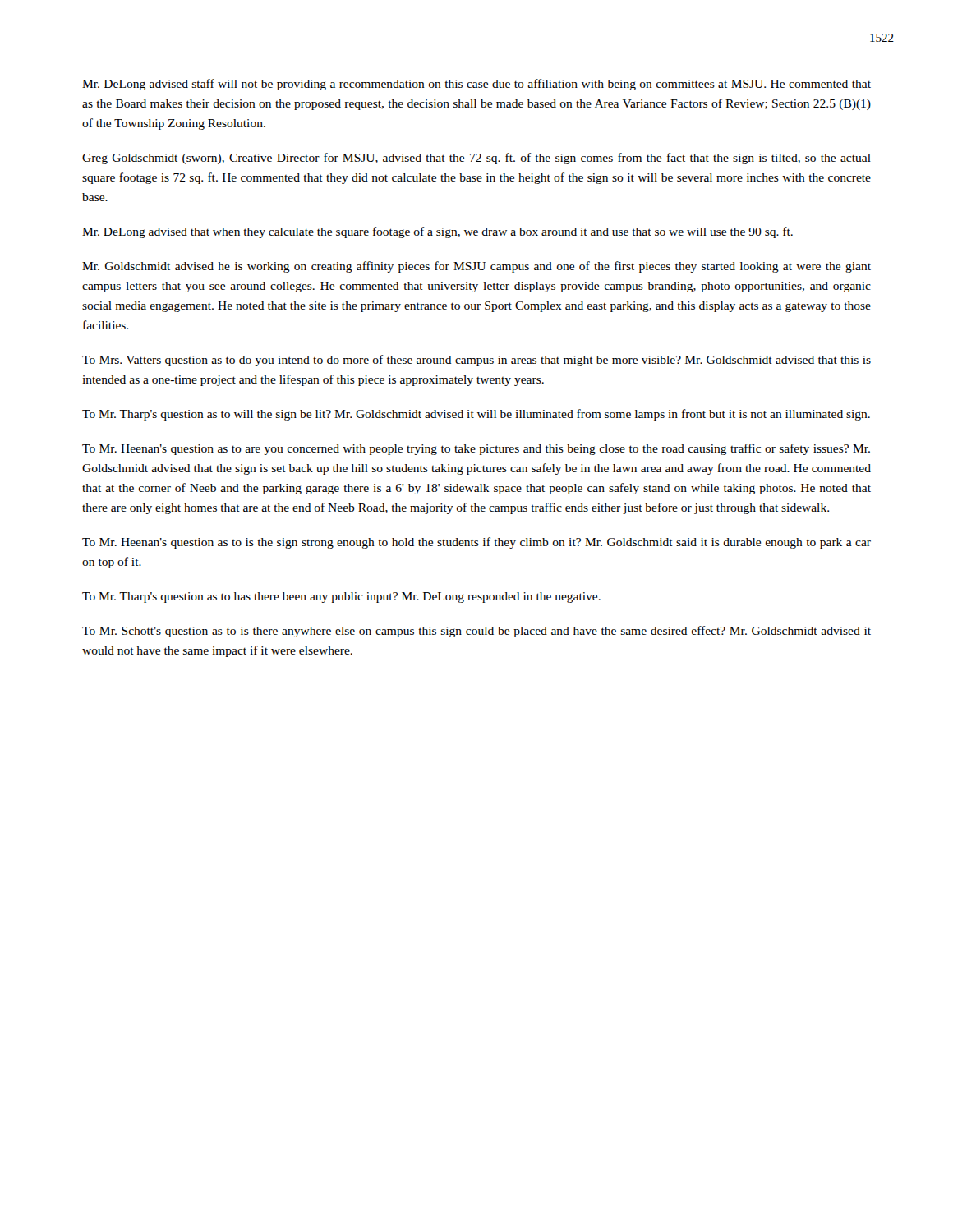Point to the block beginning "To Mr. Tharp's question as to has"
This screenshot has height=1232, width=953.
click(x=342, y=596)
